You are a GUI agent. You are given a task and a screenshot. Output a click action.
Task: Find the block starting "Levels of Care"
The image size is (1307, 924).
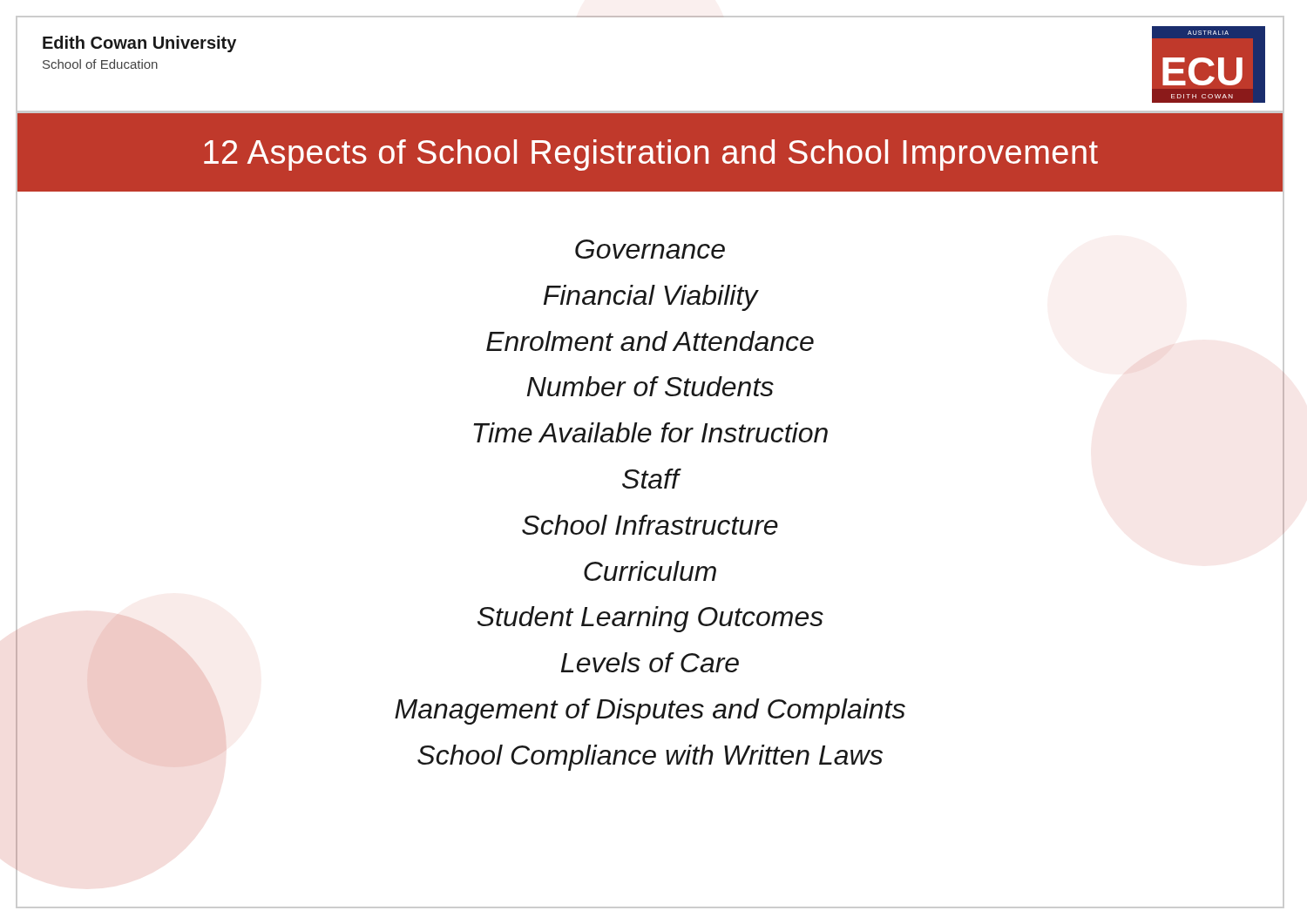tap(650, 663)
